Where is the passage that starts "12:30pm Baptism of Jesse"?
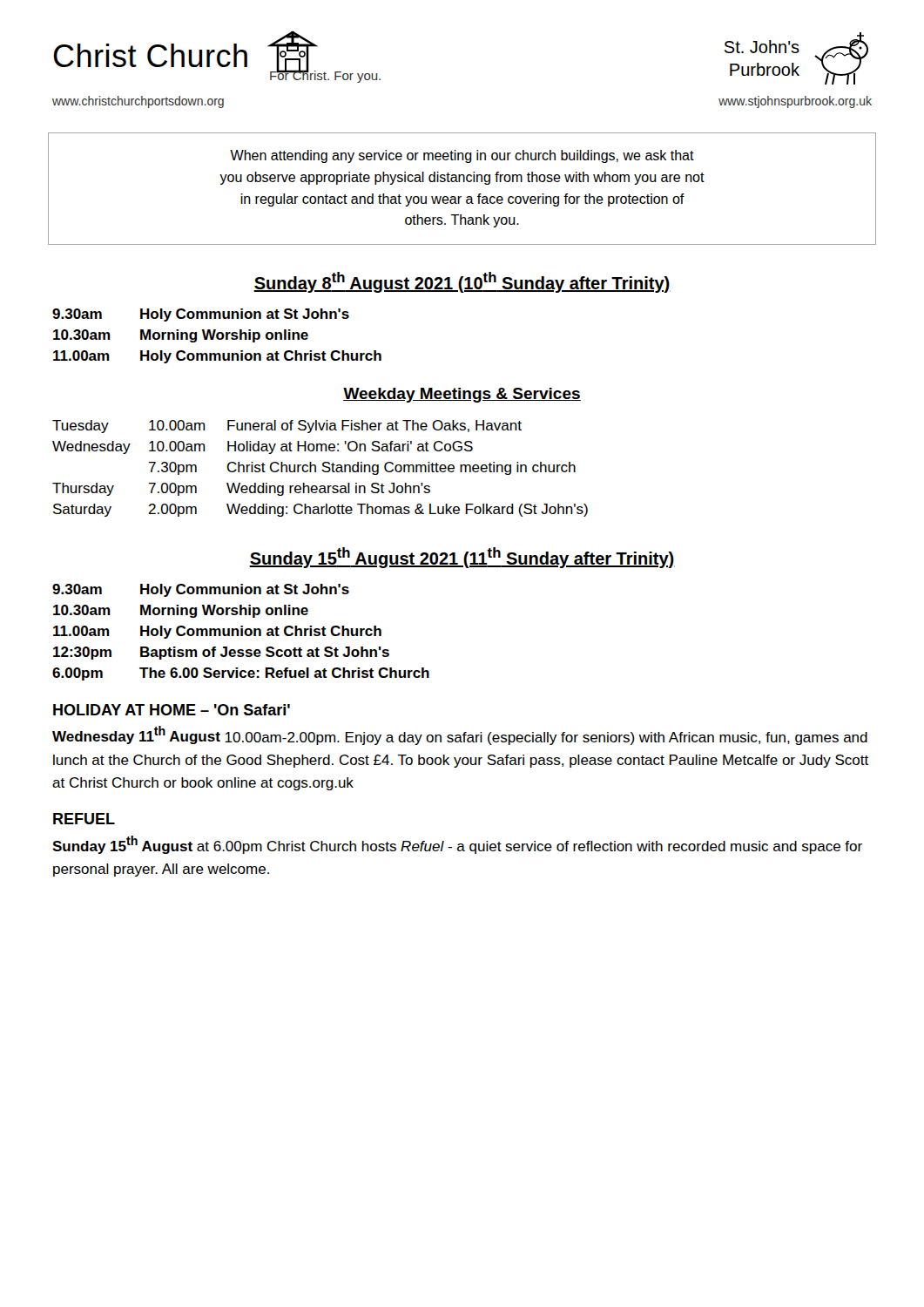Screen dimensions: 1307x924 point(221,652)
